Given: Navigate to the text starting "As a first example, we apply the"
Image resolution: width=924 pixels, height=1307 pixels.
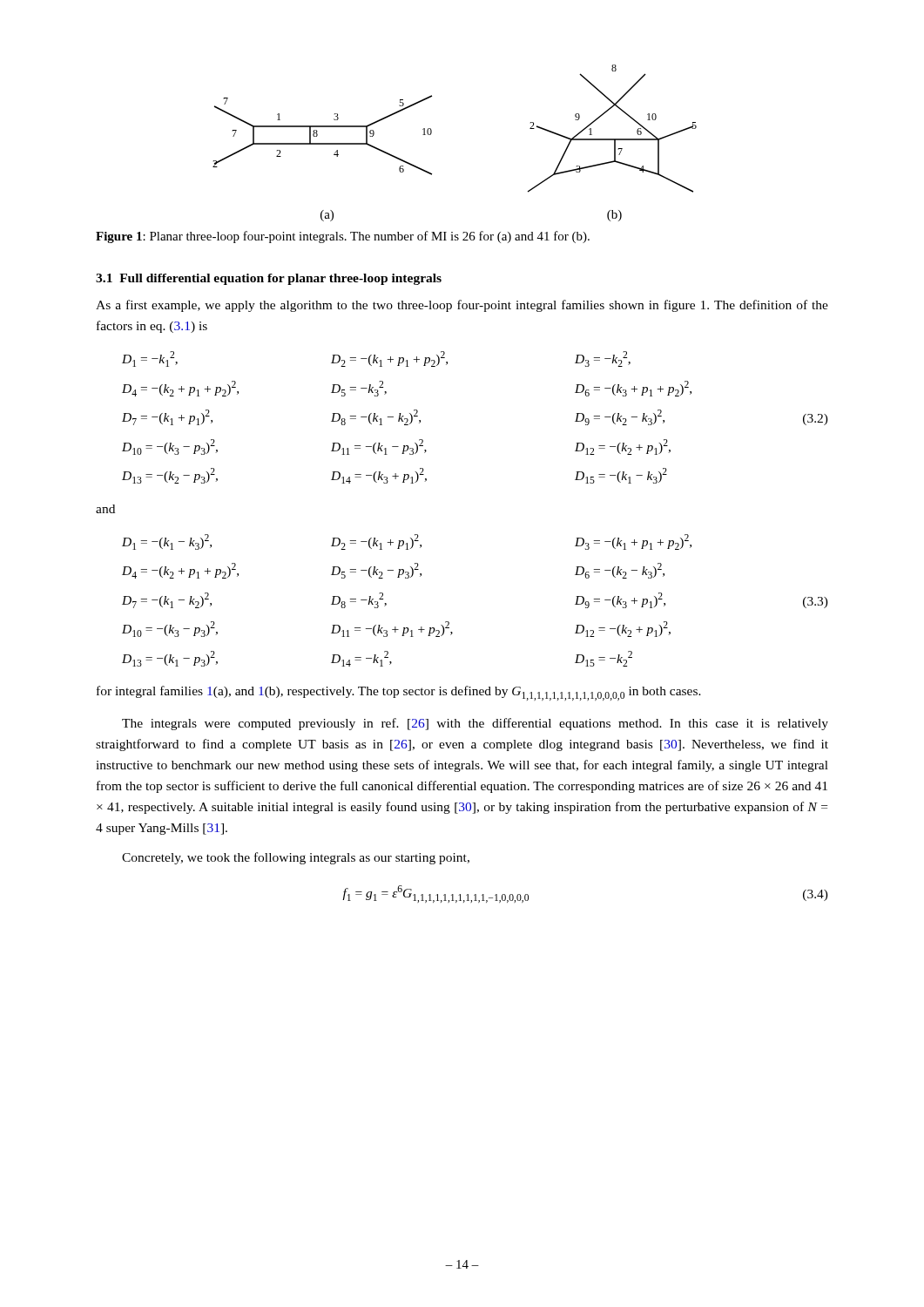Looking at the screenshot, I should pyautogui.click(x=462, y=315).
